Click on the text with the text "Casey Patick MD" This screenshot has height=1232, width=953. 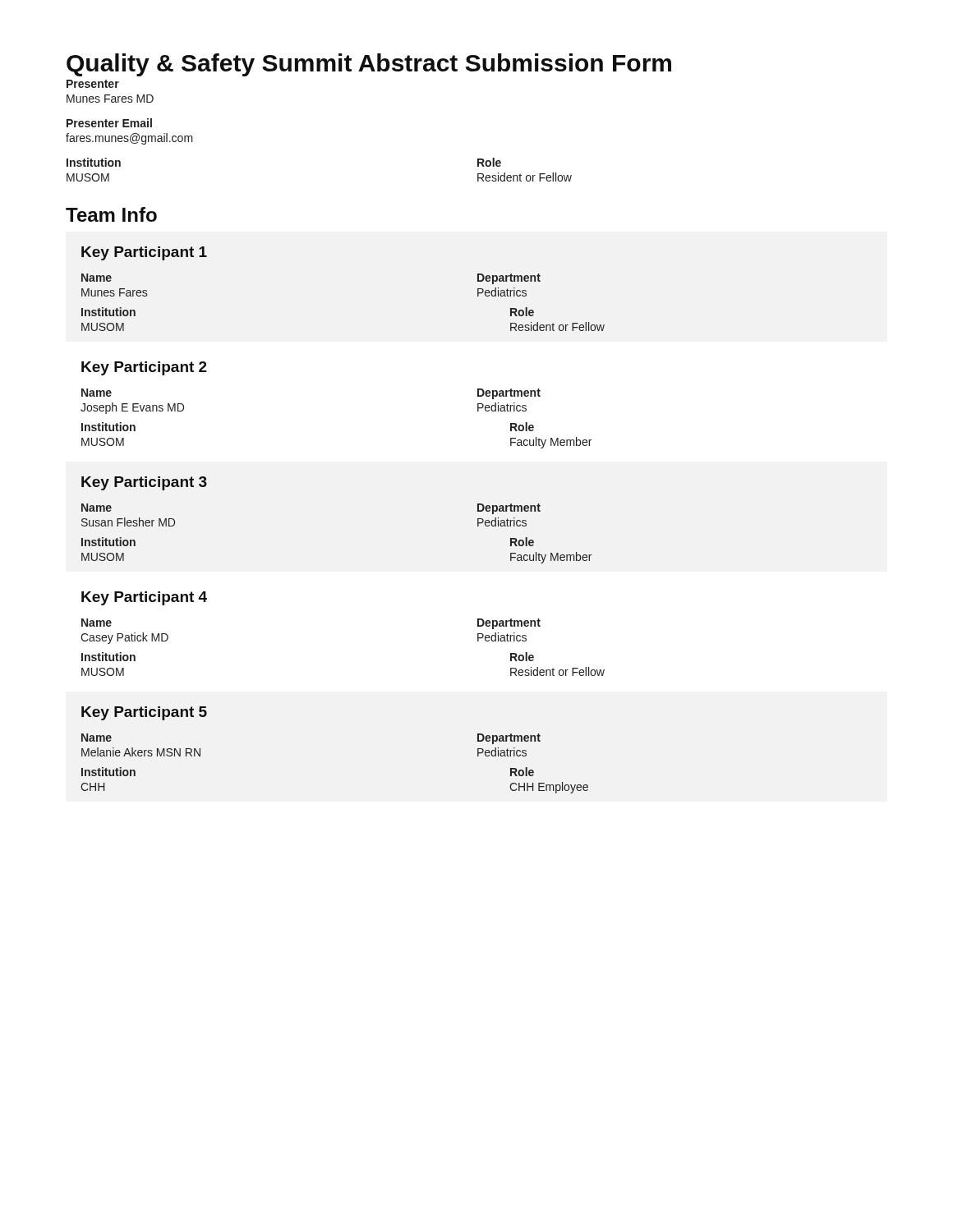point(125,637)
